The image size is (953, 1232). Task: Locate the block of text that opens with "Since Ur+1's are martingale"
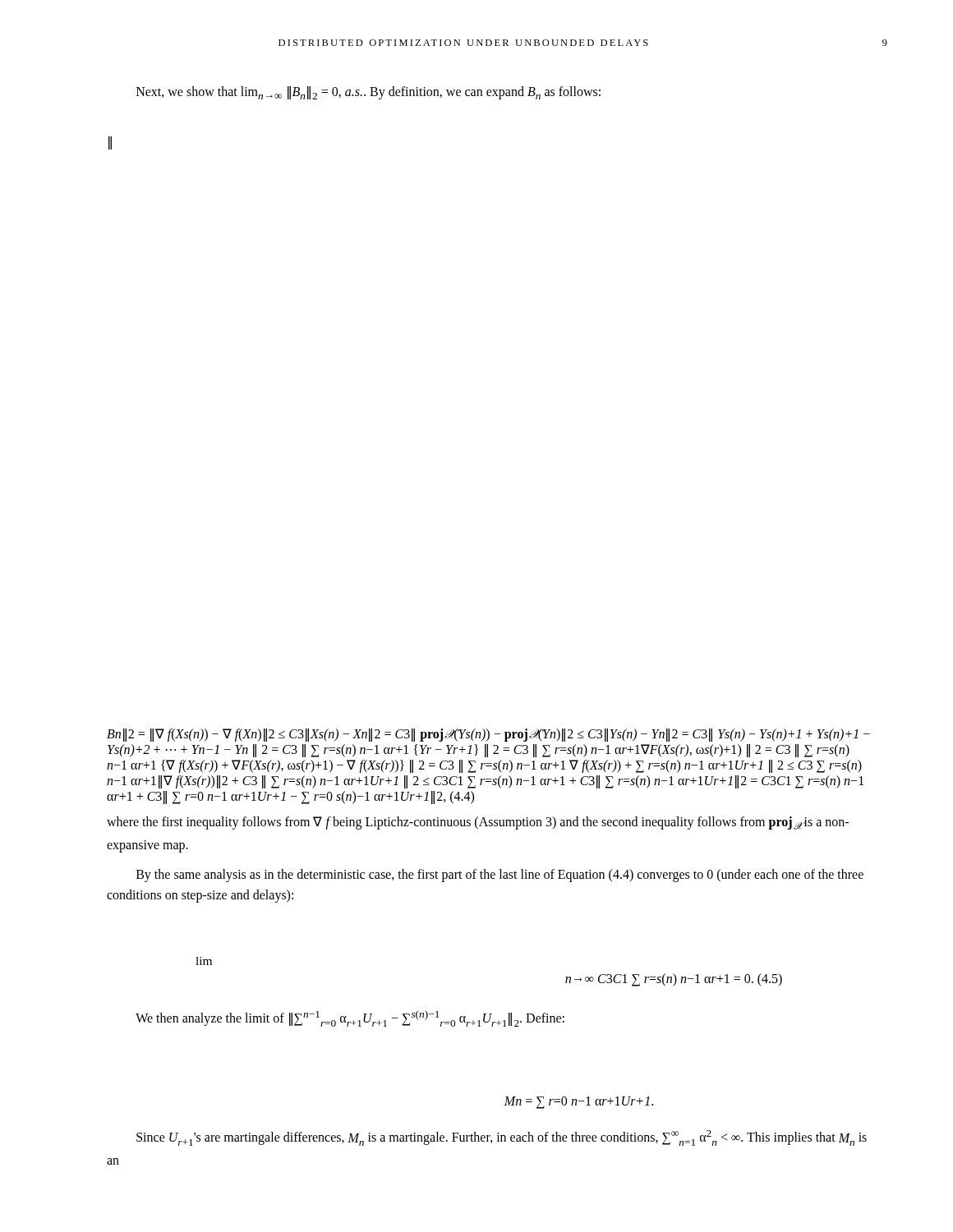click(x=487, y=1147)
